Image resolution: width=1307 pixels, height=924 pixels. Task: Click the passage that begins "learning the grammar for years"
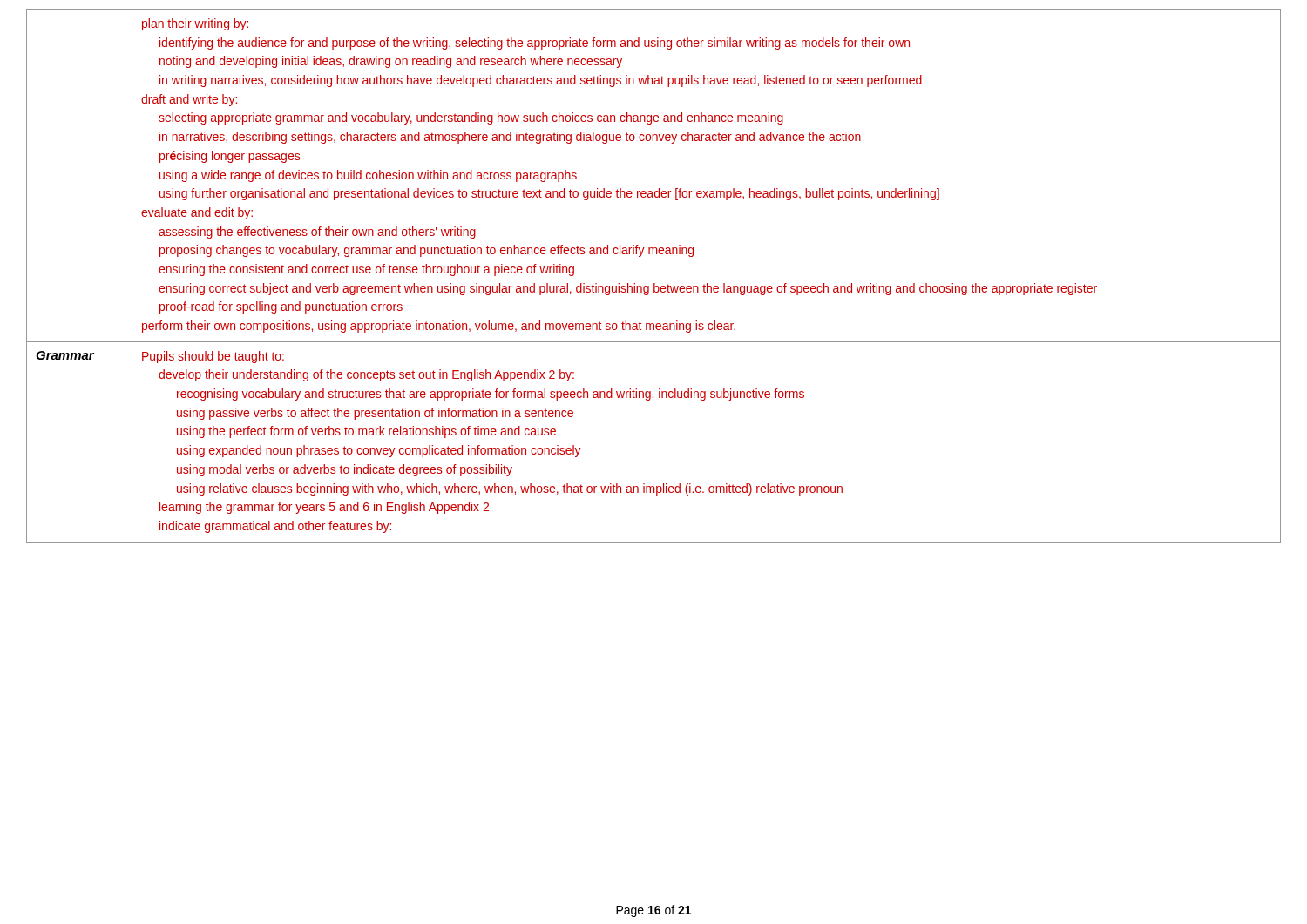click(x=324, y=508)
